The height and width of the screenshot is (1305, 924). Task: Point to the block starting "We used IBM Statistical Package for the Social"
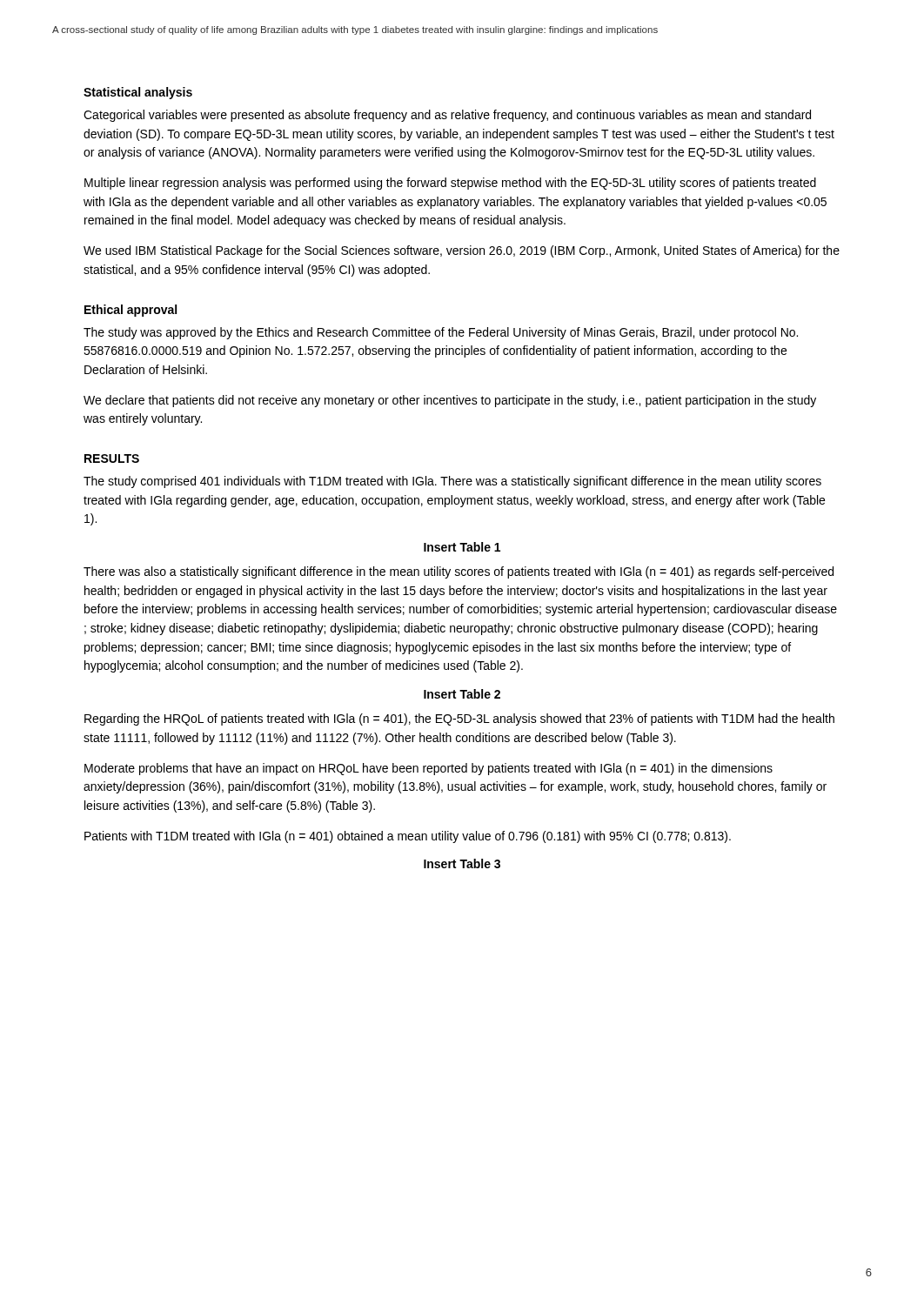462,260
